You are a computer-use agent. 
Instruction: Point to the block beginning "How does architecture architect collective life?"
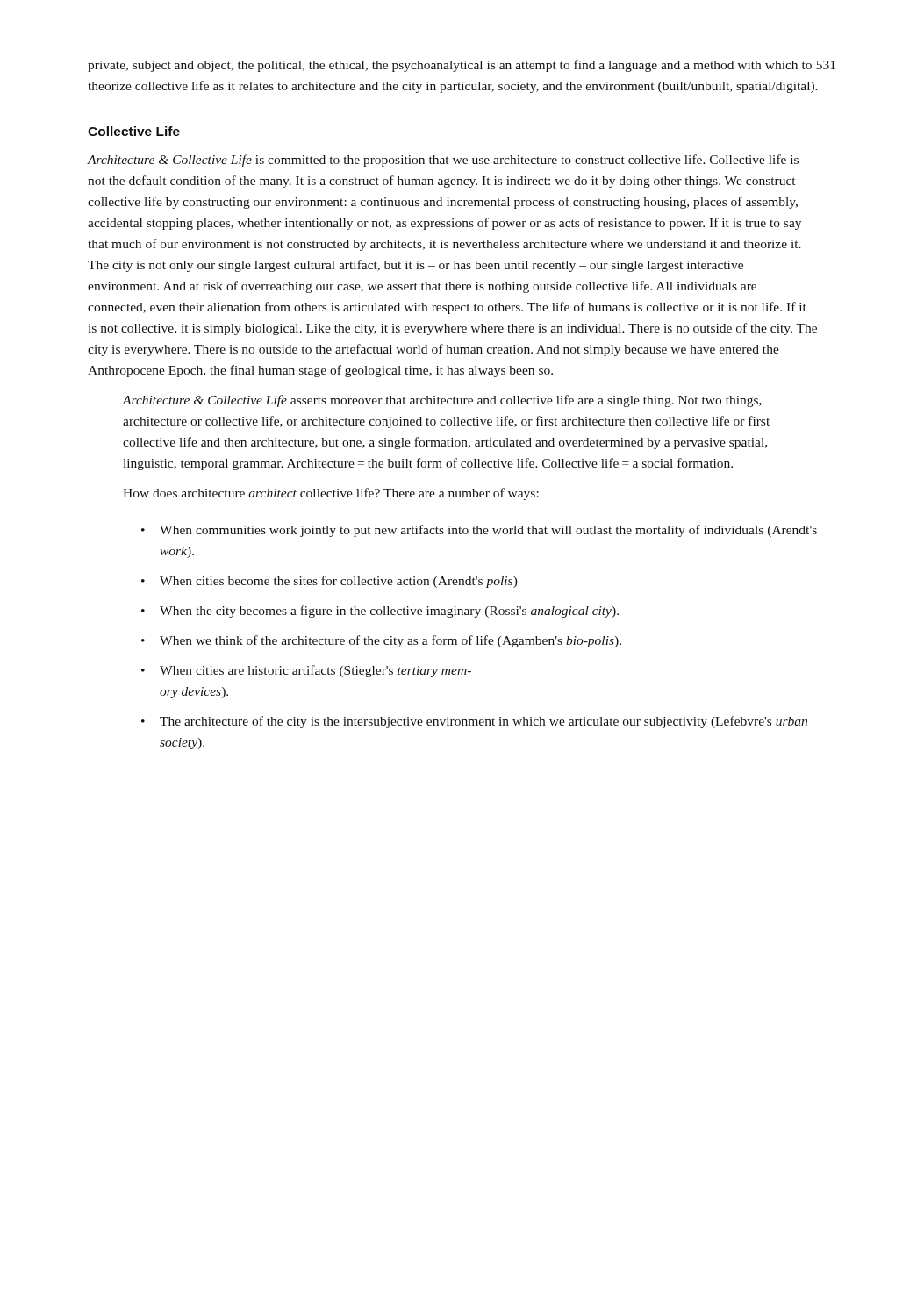[331, 493]
